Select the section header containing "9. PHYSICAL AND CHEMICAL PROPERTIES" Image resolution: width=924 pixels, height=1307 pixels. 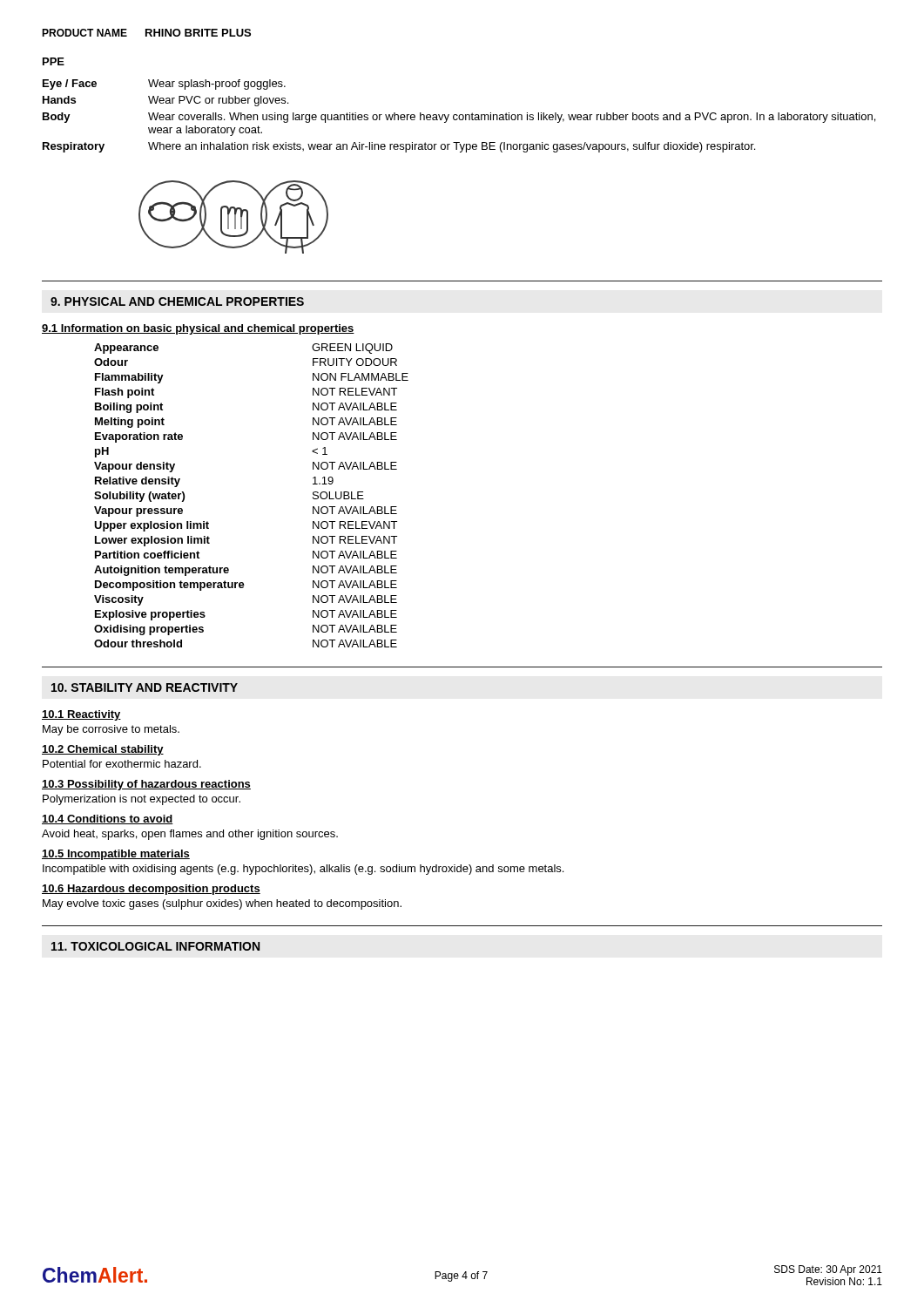point(177,301)
